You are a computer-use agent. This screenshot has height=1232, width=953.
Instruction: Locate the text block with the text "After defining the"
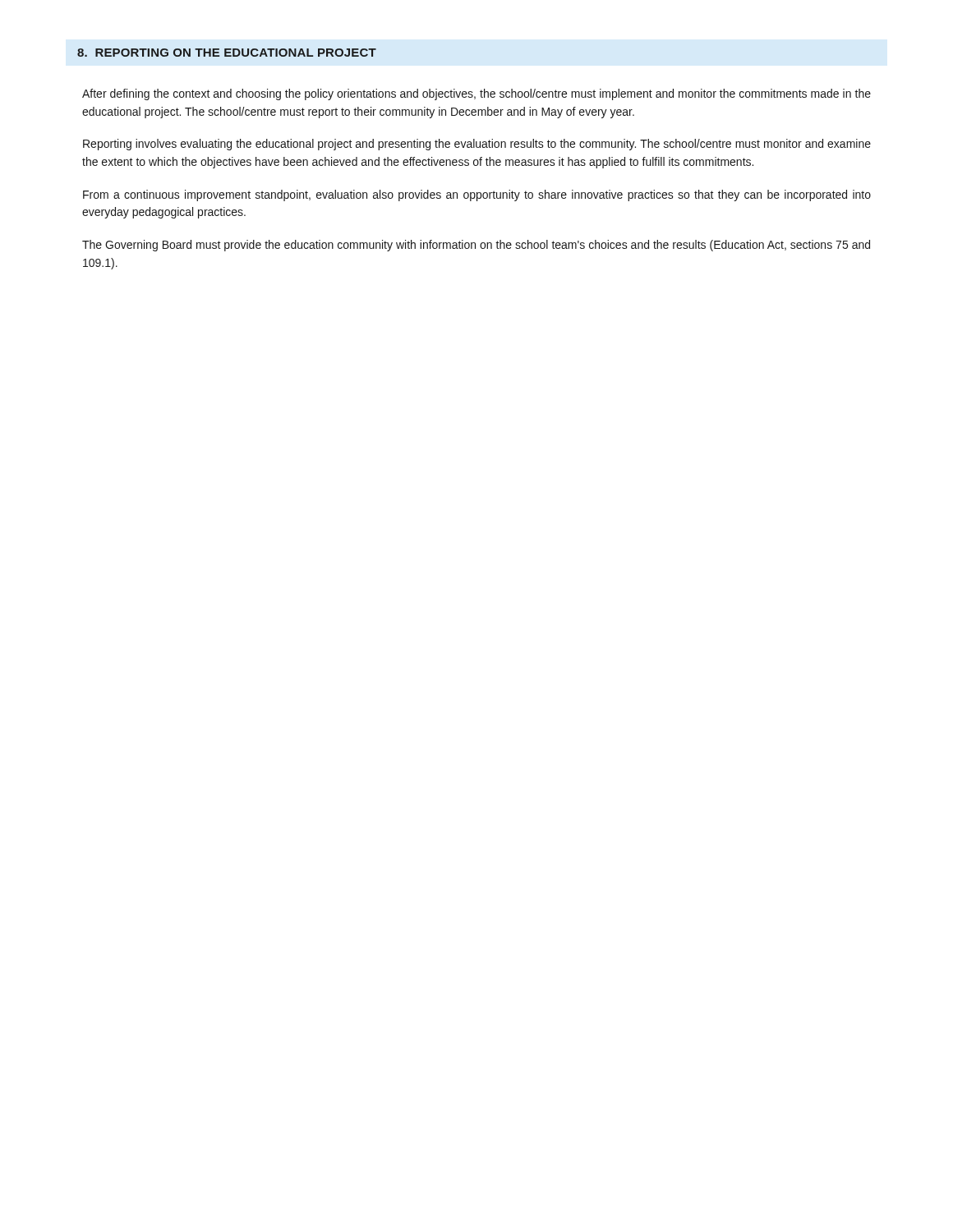(476, 103)
